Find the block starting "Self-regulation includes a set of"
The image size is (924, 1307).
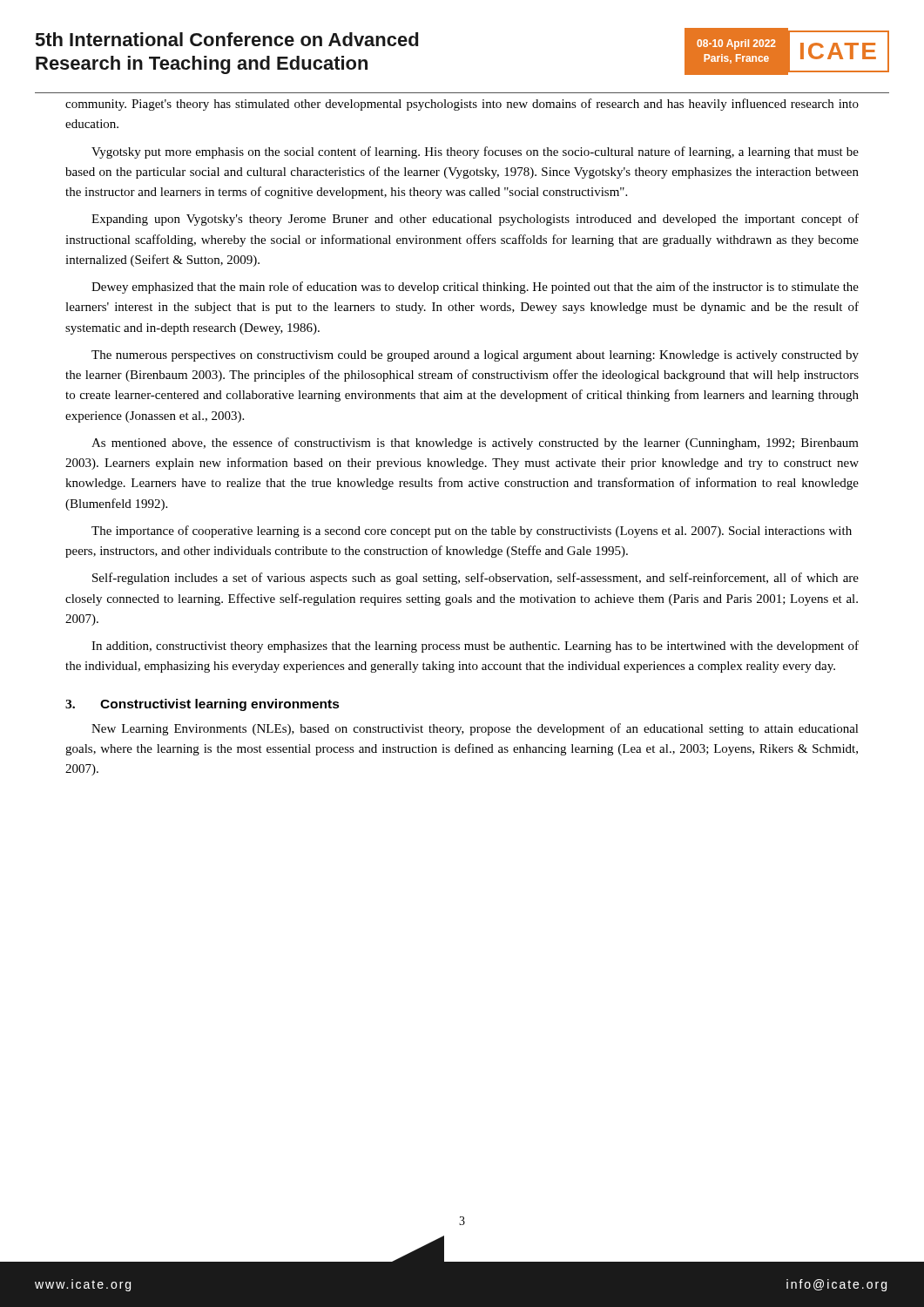(x=462, y=598)
